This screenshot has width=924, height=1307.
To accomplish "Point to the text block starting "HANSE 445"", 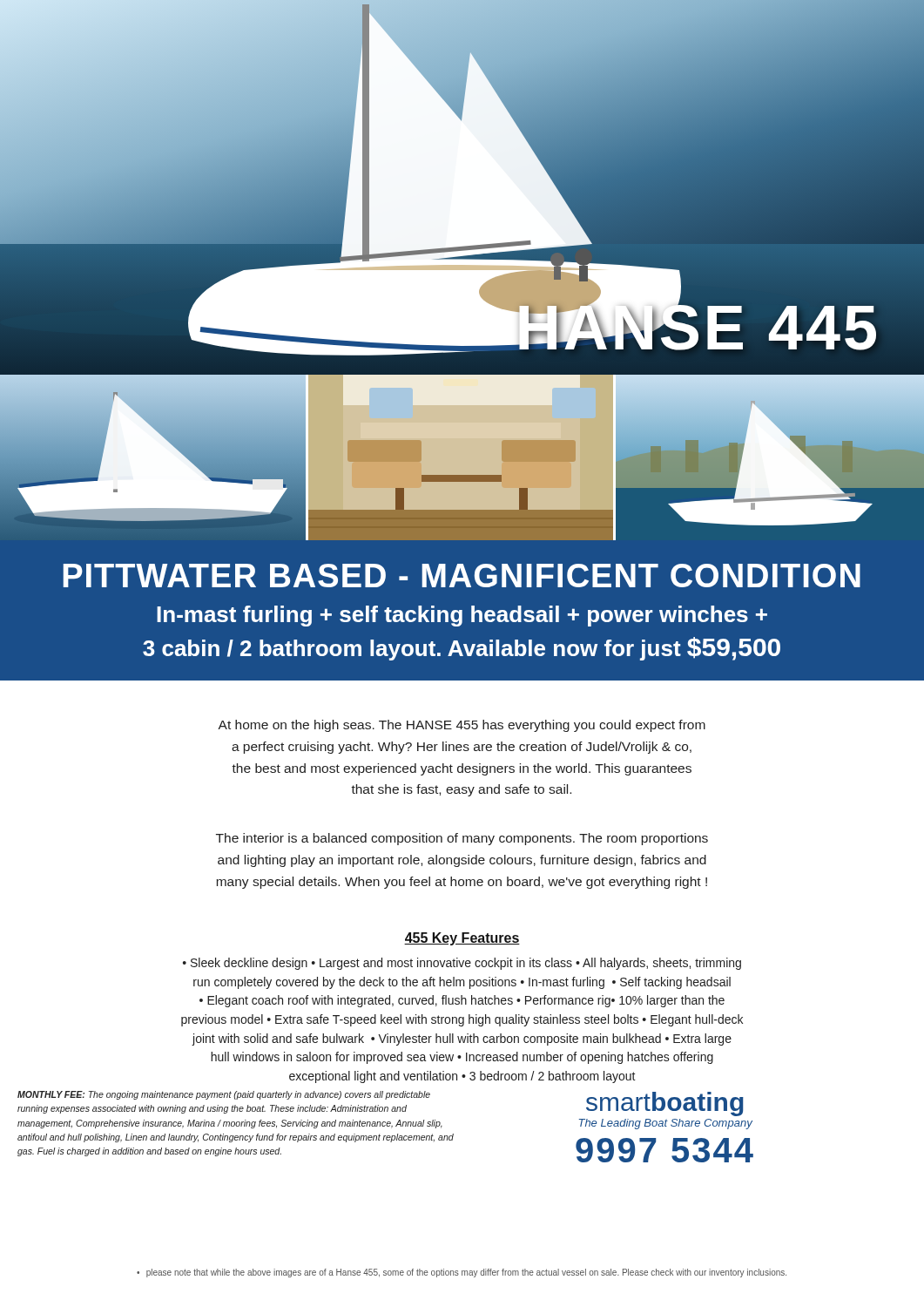I will (x=698, y=328).
